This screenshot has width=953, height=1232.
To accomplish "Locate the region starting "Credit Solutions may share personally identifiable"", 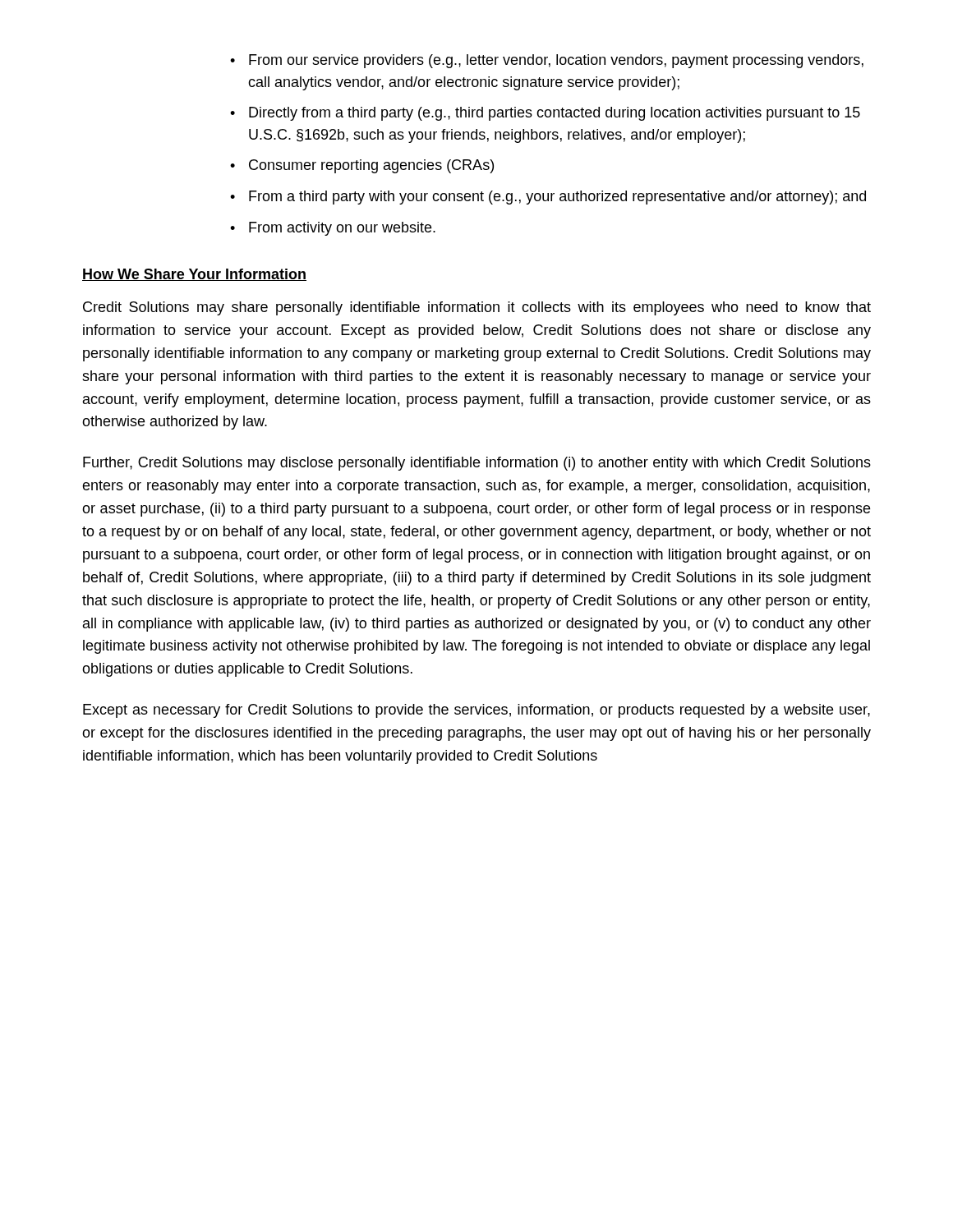I will [476, 364].
